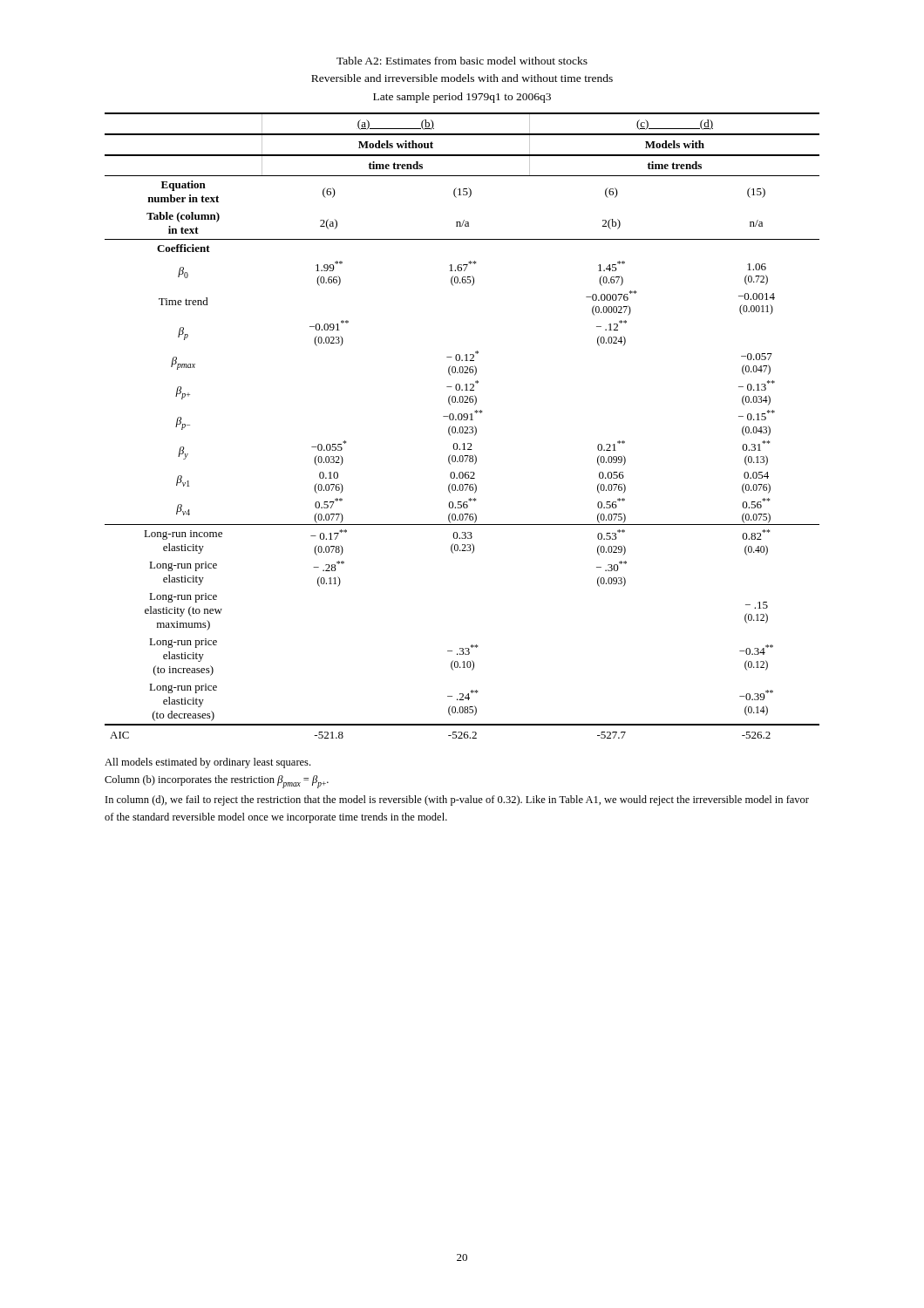Find the table that mentions "β pmax"
Screen dimensions: 1308x924
tap(462, 429)
